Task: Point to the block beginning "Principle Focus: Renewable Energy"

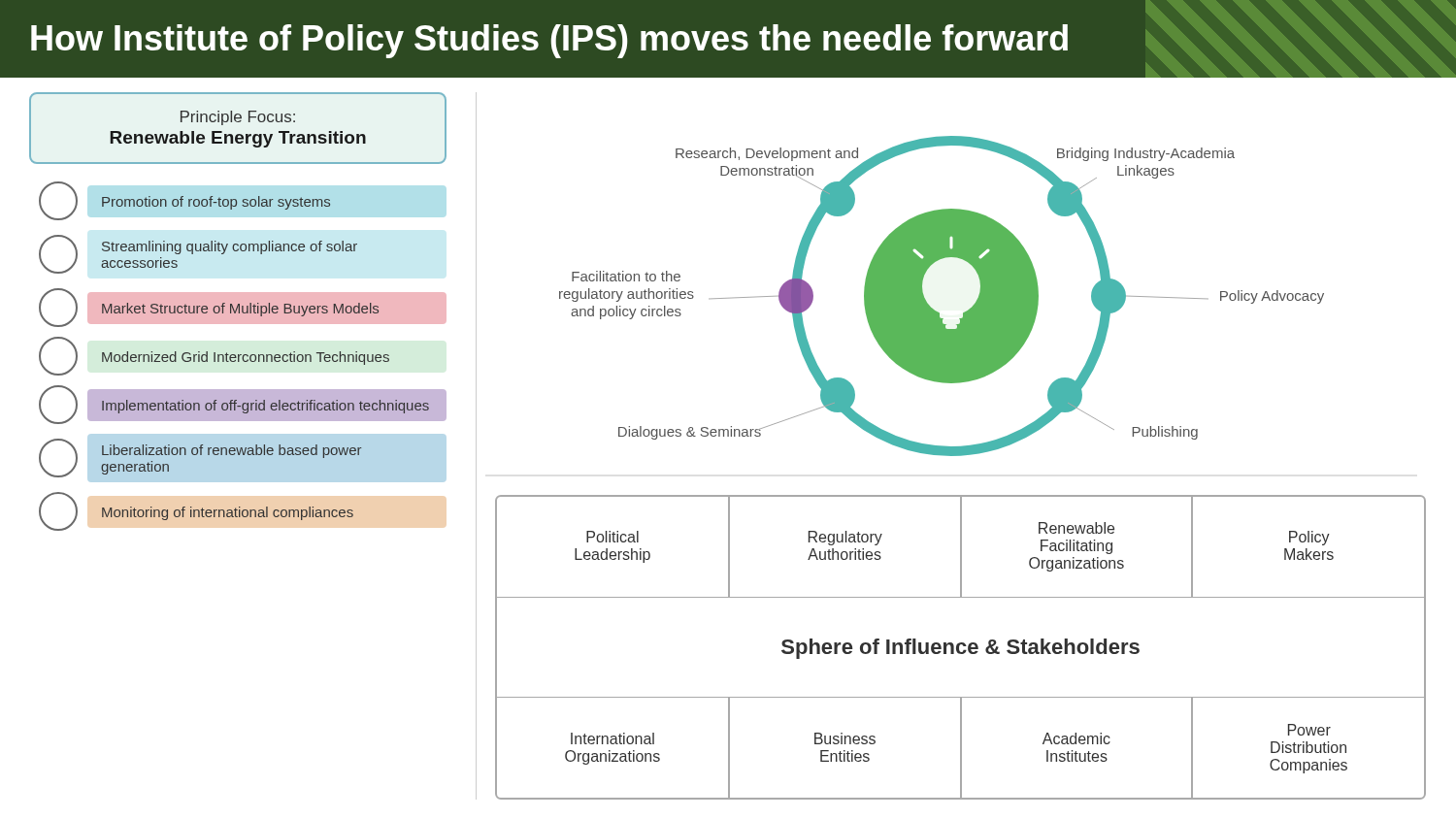Action: point(238,128)
